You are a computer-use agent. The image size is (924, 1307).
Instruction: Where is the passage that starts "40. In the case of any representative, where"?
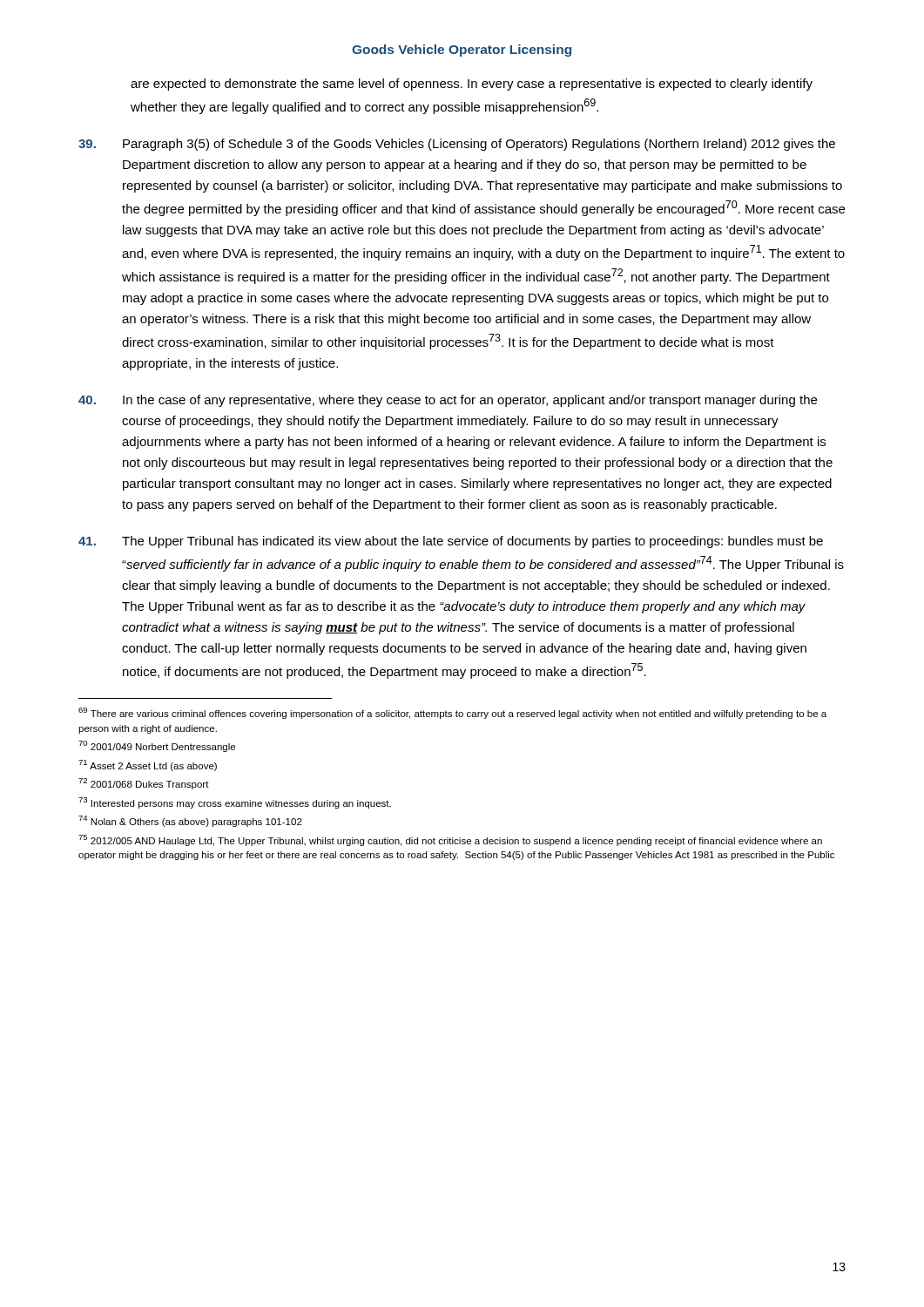[x=462, y=452]
